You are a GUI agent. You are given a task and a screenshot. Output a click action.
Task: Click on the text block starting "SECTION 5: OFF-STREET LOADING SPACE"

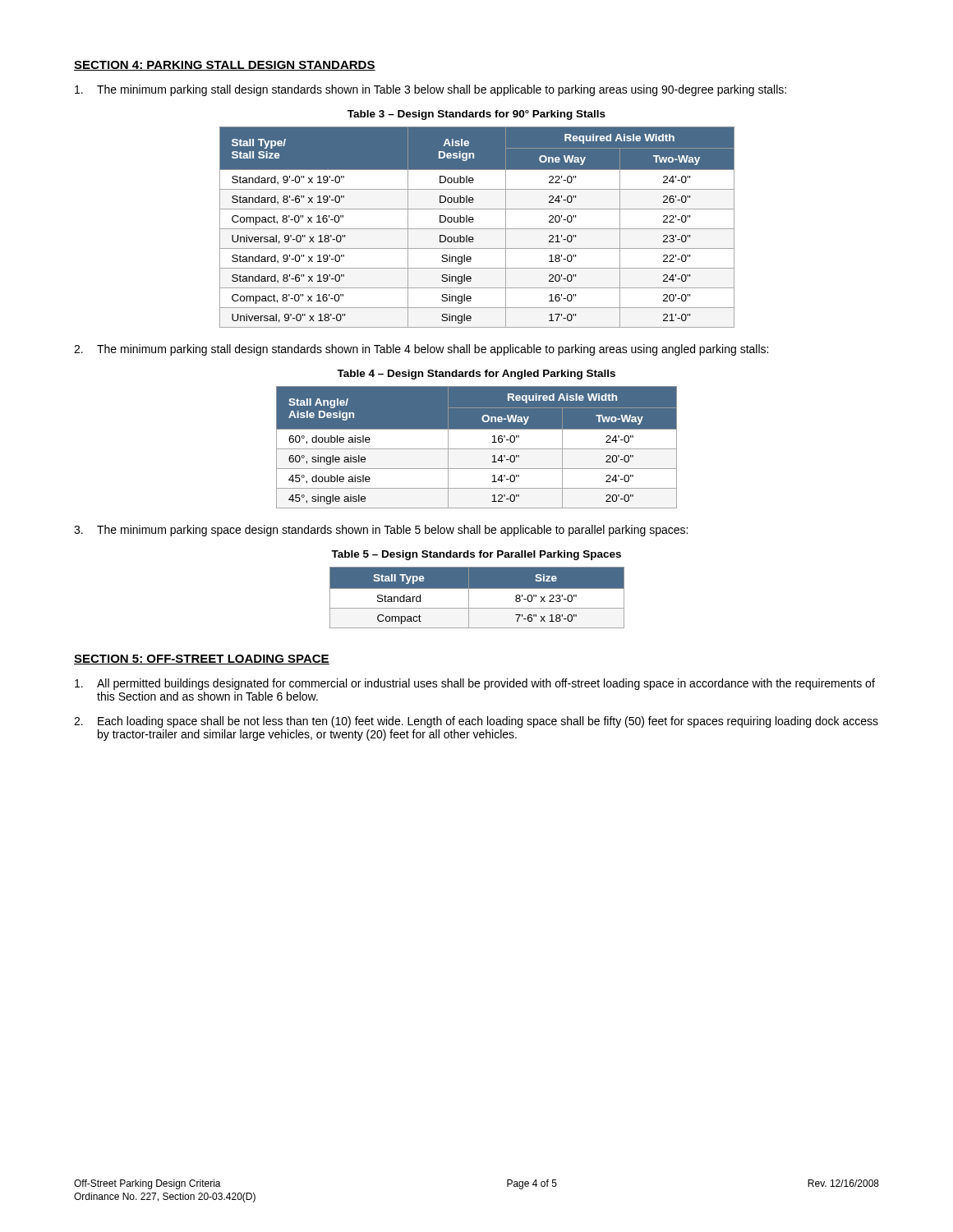[202, 660]
